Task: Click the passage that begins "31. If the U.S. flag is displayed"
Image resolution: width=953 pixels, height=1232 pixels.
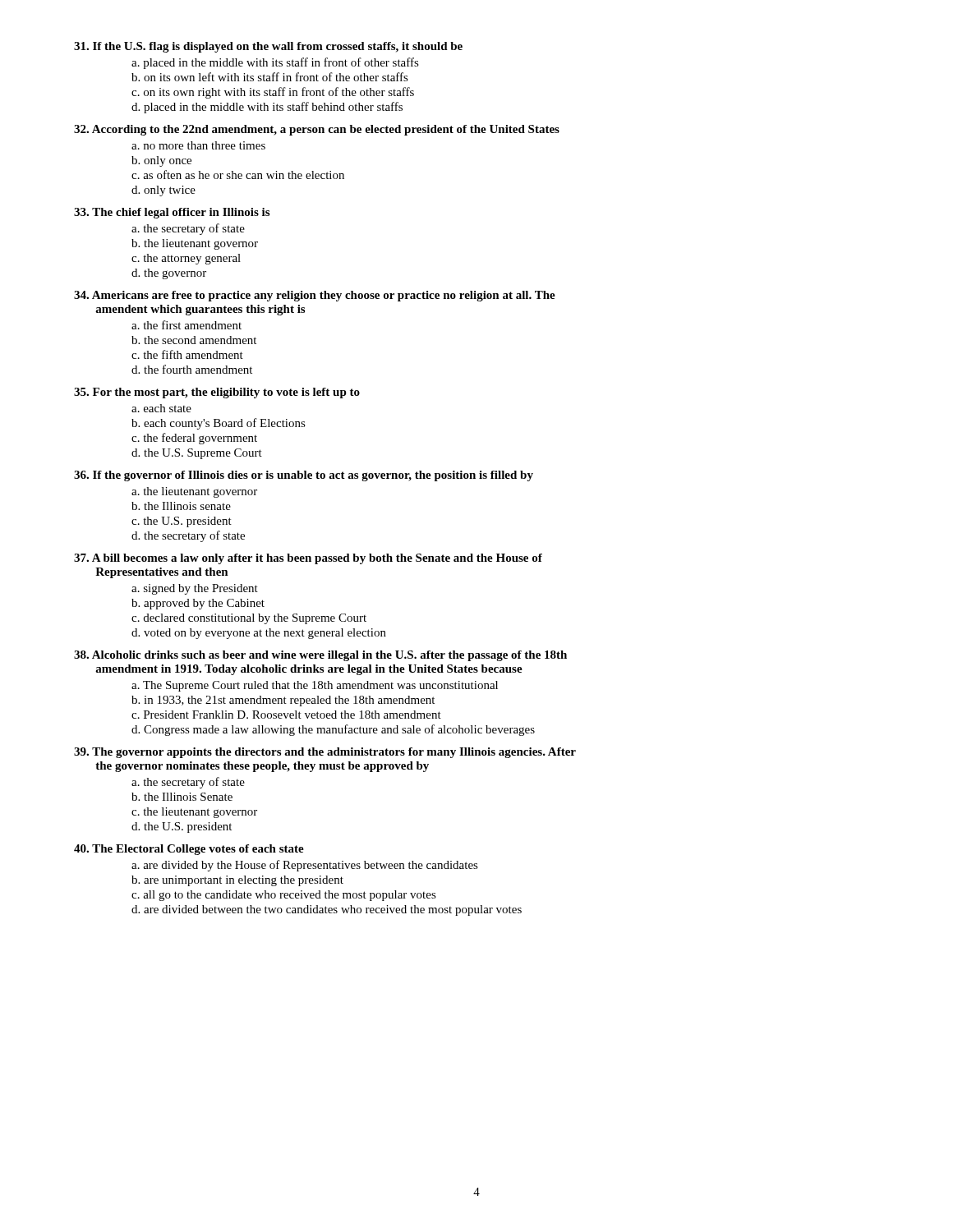Action: (268, 47)
